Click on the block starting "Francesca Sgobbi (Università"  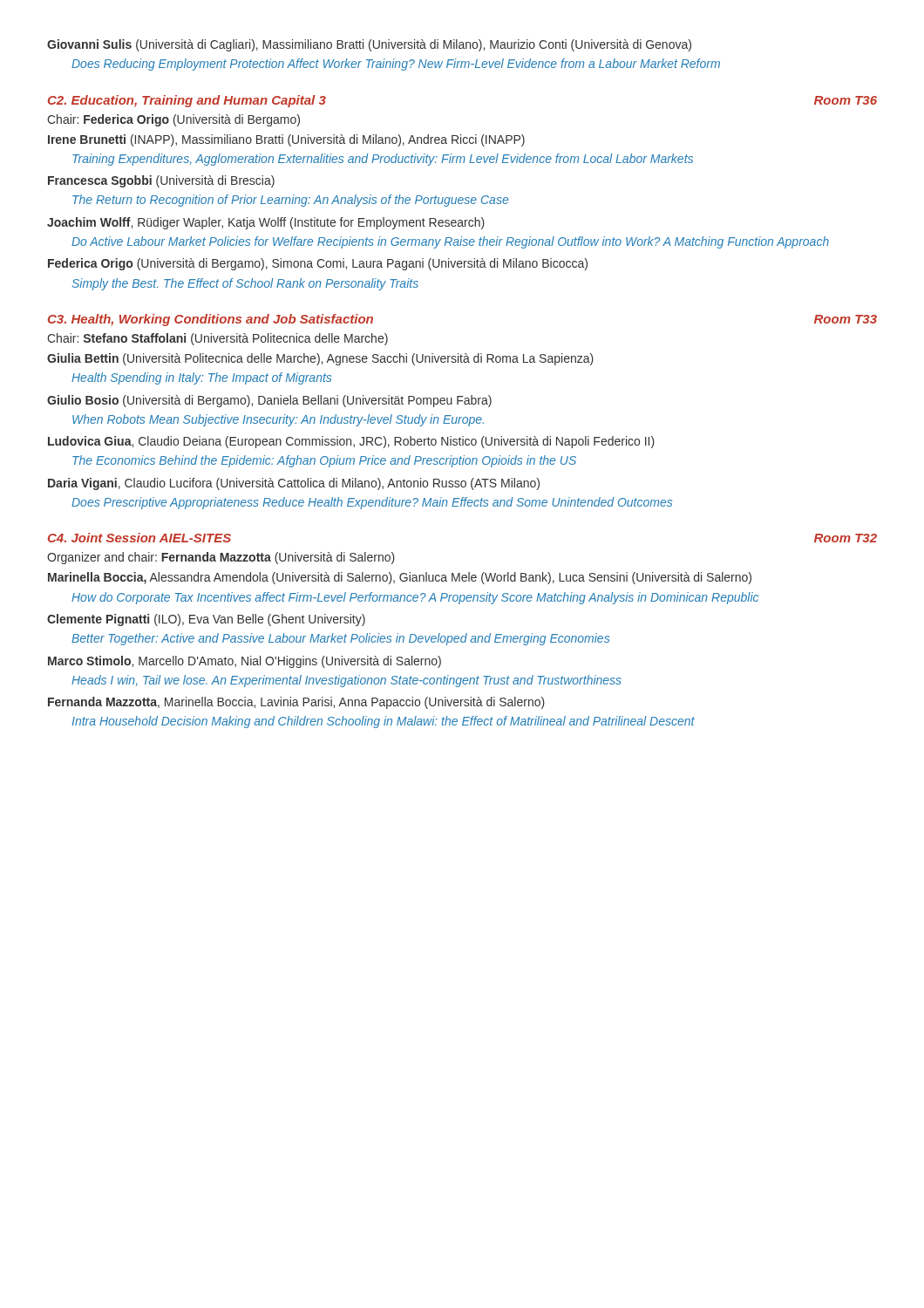(161, 181)
